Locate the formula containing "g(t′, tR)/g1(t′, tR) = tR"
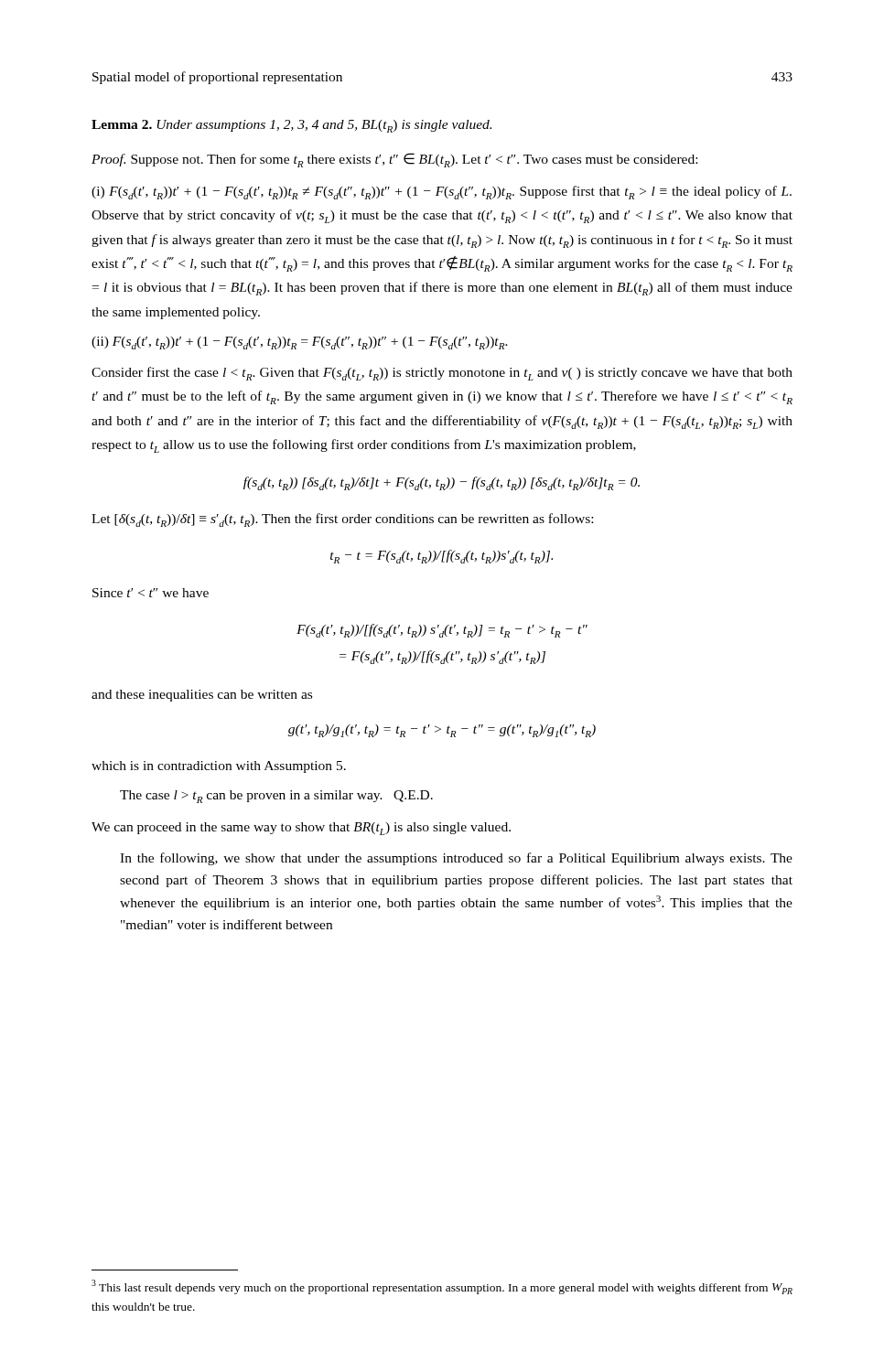The height and width of the screenshot is (1372, 884). (x=442, y=730)
